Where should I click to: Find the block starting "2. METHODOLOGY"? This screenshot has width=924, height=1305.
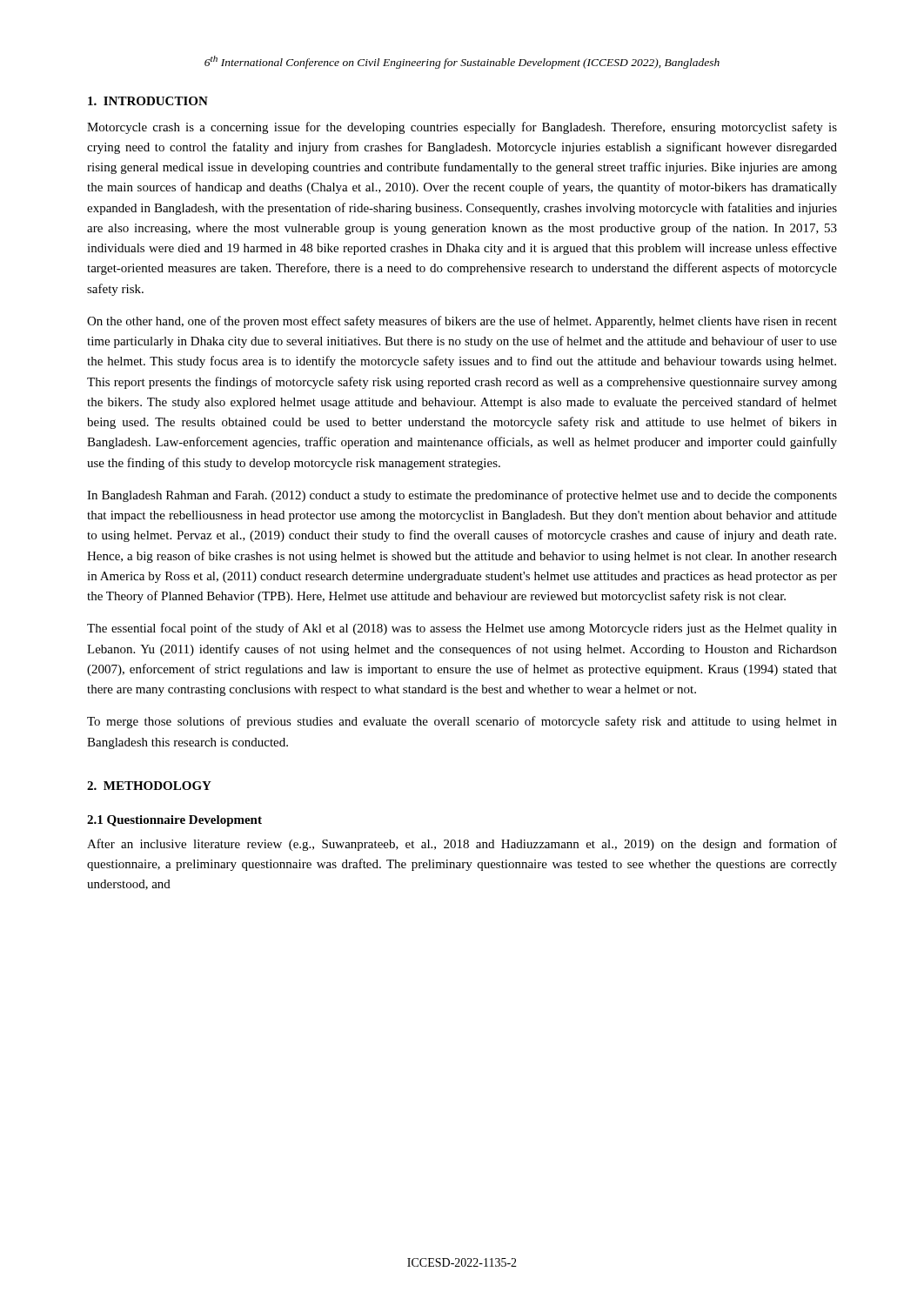tap(149, 785)
